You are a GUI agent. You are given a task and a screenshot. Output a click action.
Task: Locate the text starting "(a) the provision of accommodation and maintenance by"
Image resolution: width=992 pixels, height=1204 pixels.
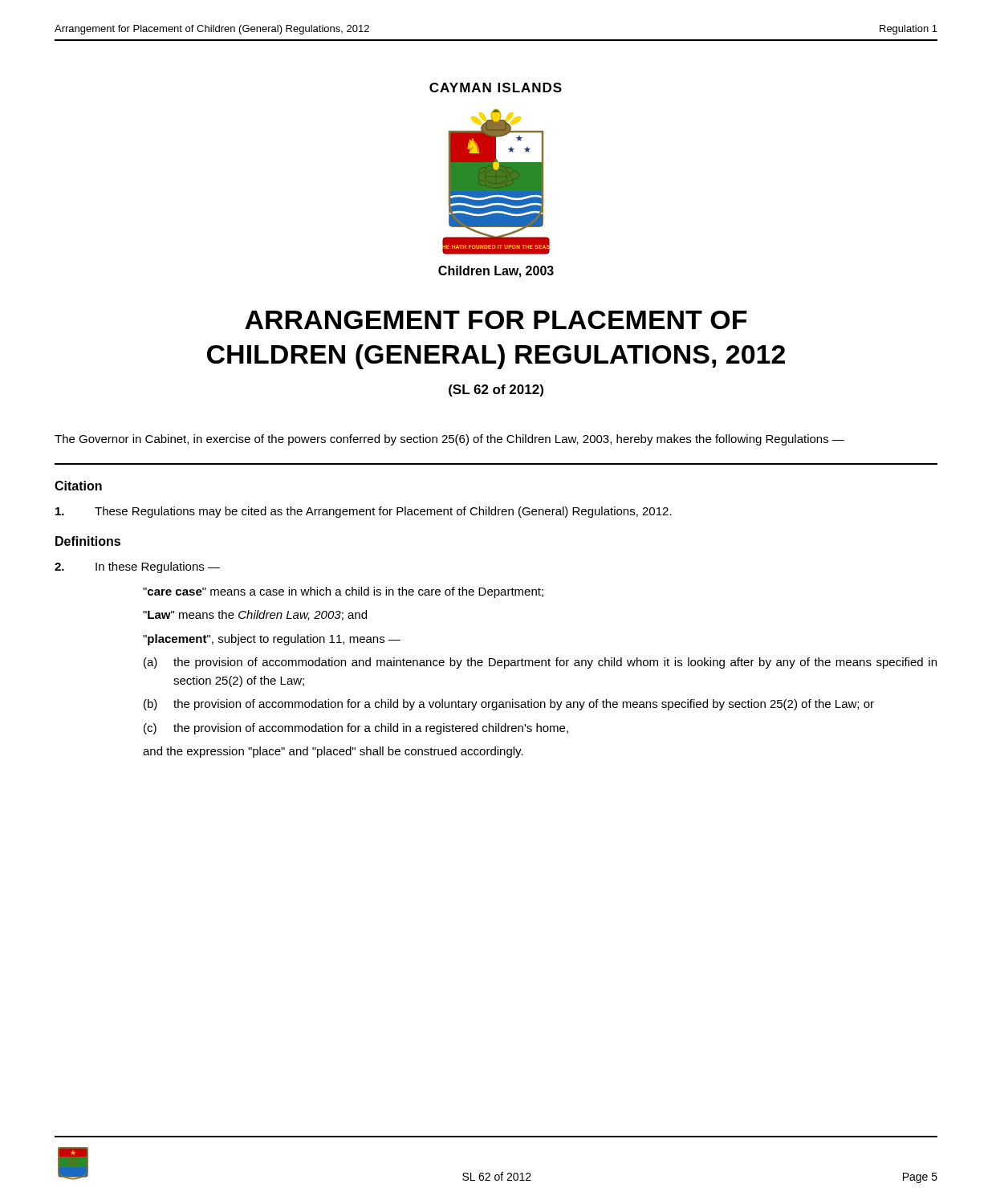click(540, 671)
